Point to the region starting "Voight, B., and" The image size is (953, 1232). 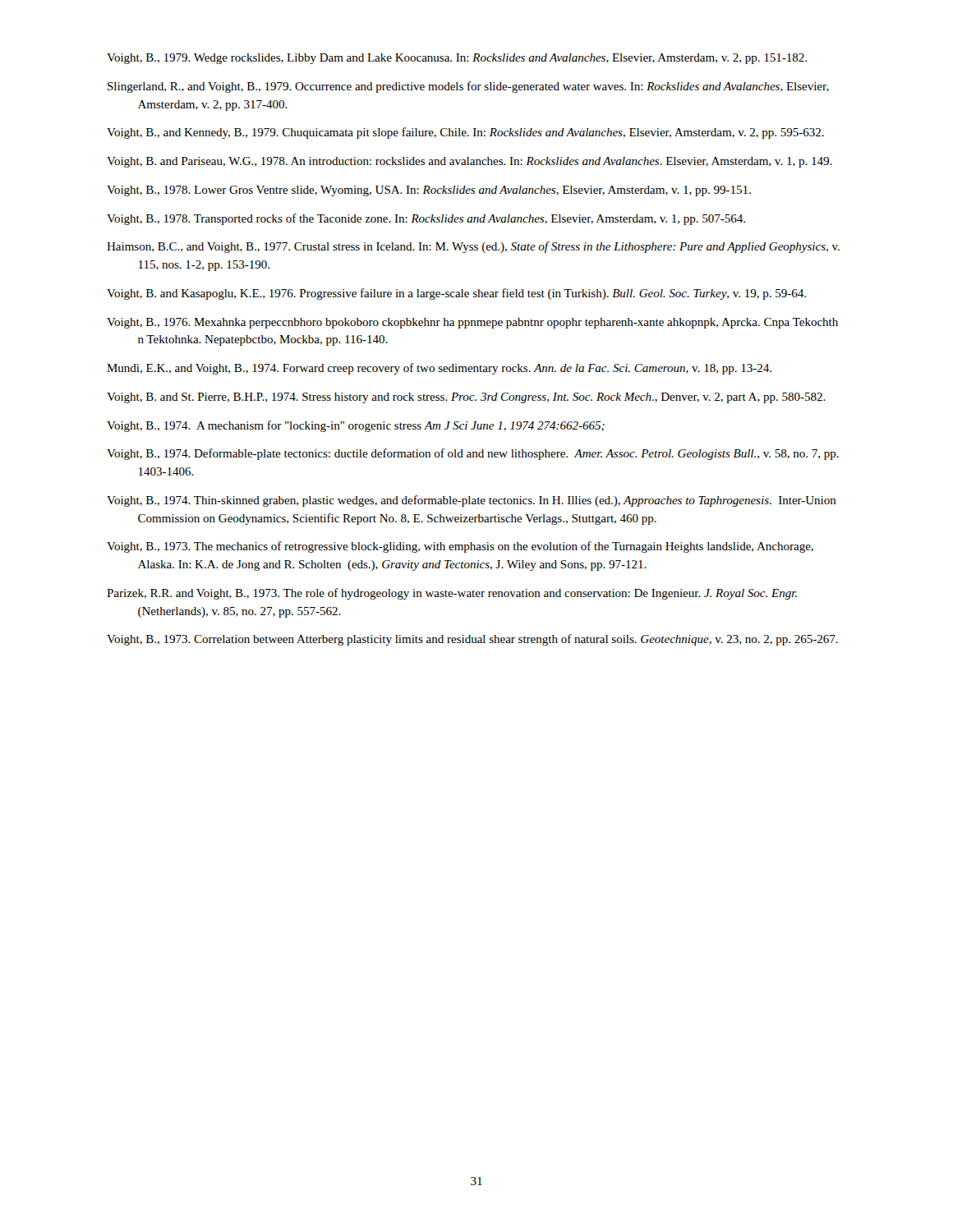(466, 132)
